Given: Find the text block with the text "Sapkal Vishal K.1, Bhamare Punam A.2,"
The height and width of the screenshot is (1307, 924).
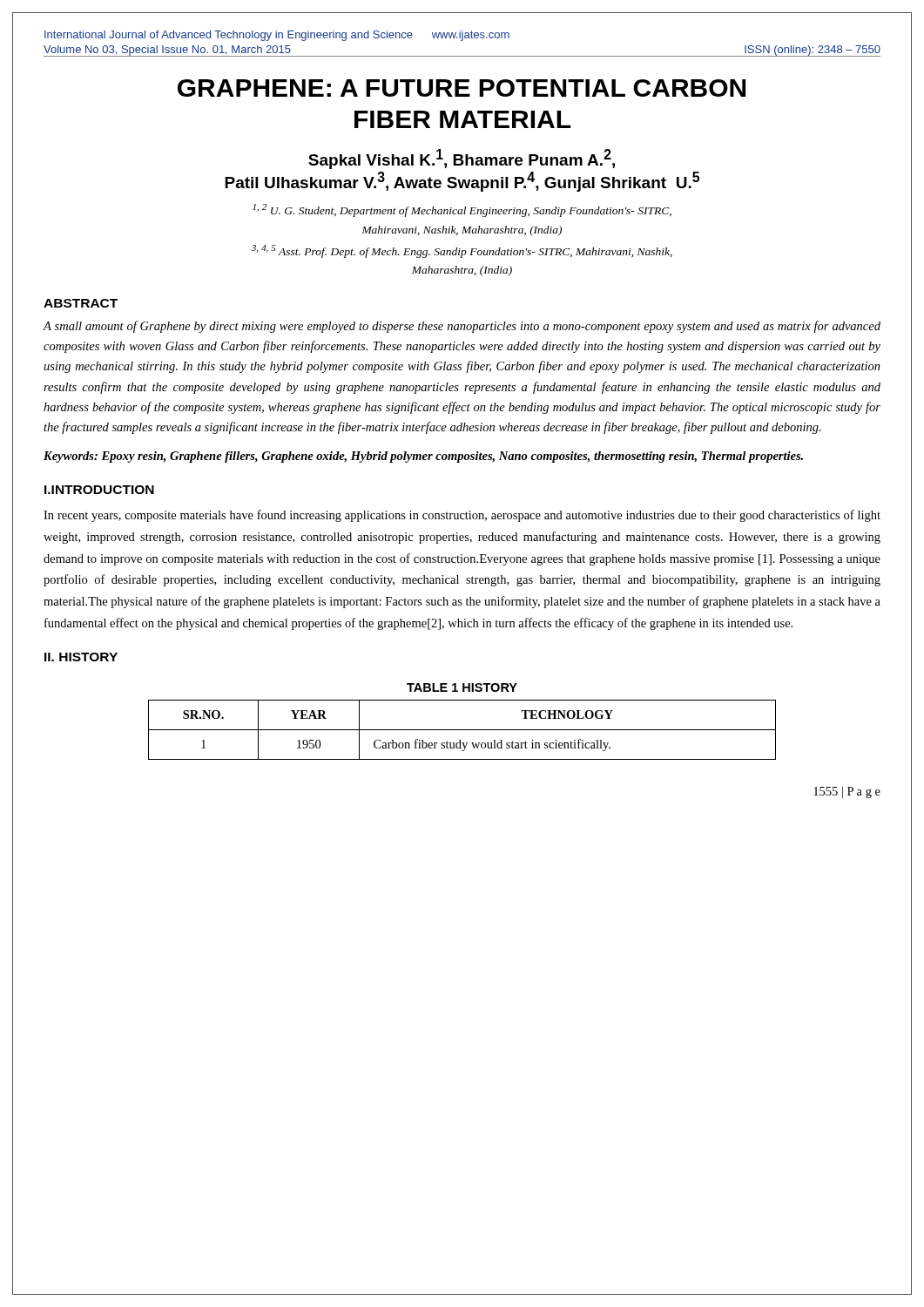Looking at the screenshot, I should tap(462, 170).
